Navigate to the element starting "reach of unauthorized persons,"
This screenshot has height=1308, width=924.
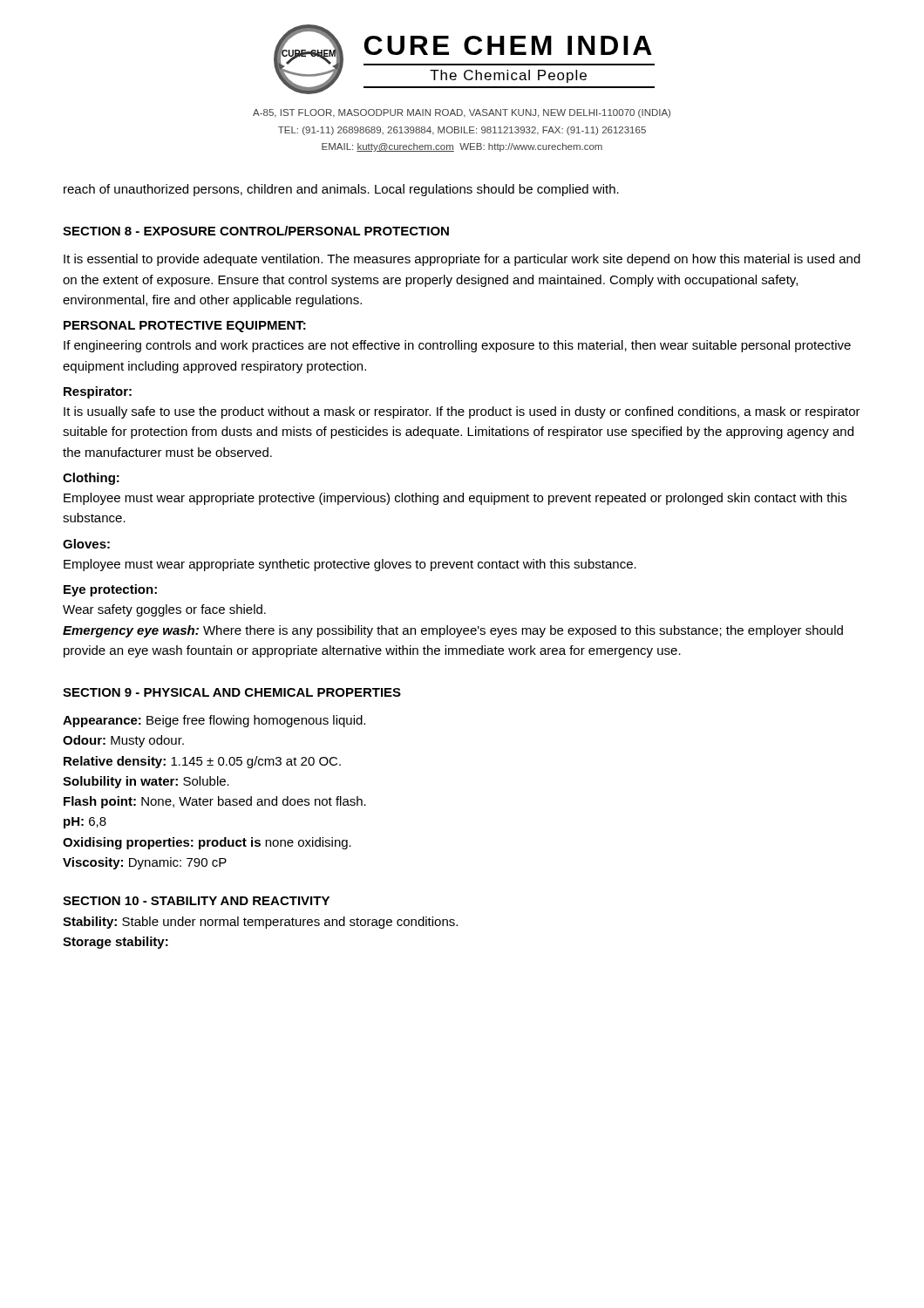pyautogui.click(x=462, y=189)
